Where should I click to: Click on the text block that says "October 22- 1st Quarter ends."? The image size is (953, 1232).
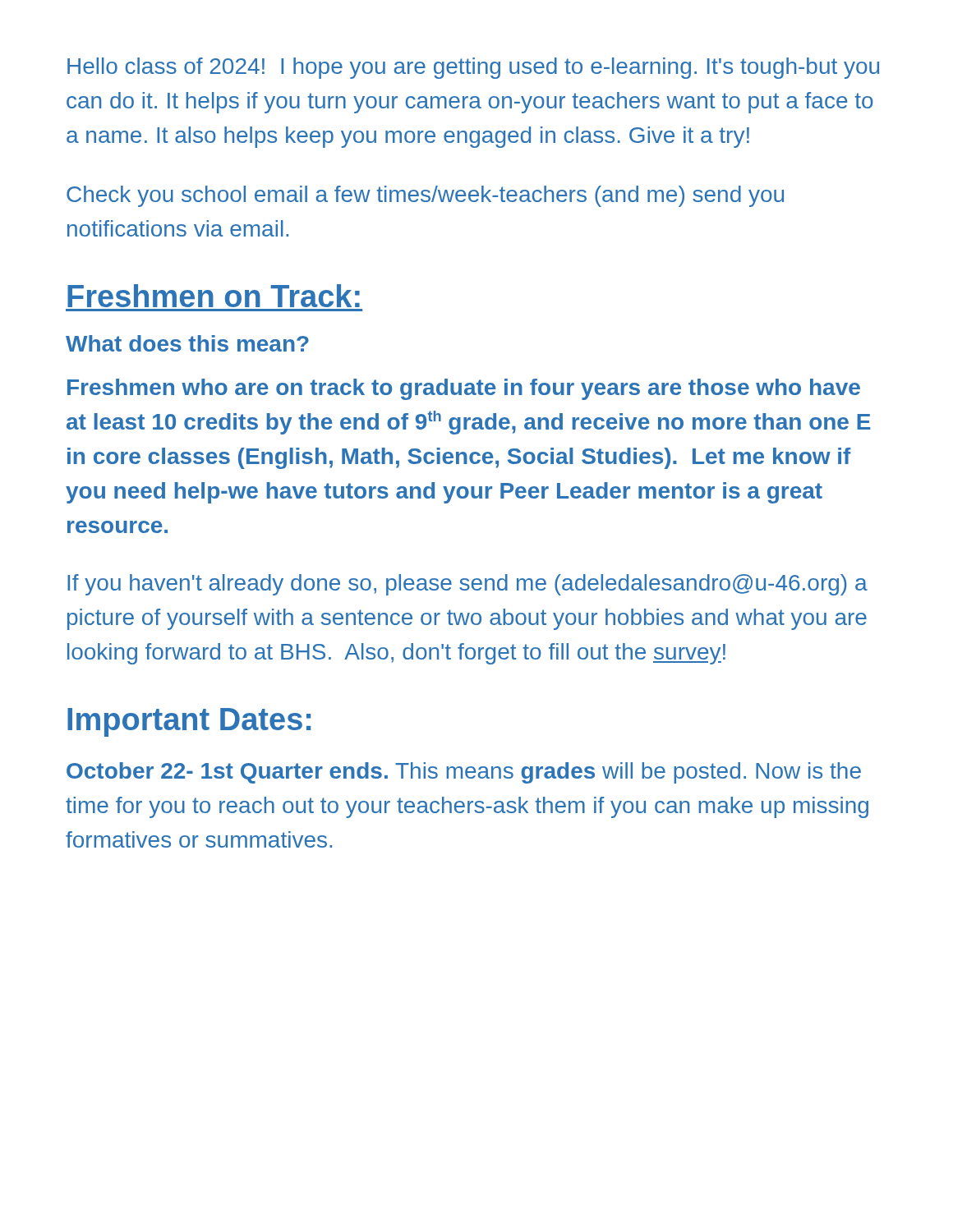click(x=468, y=805)
